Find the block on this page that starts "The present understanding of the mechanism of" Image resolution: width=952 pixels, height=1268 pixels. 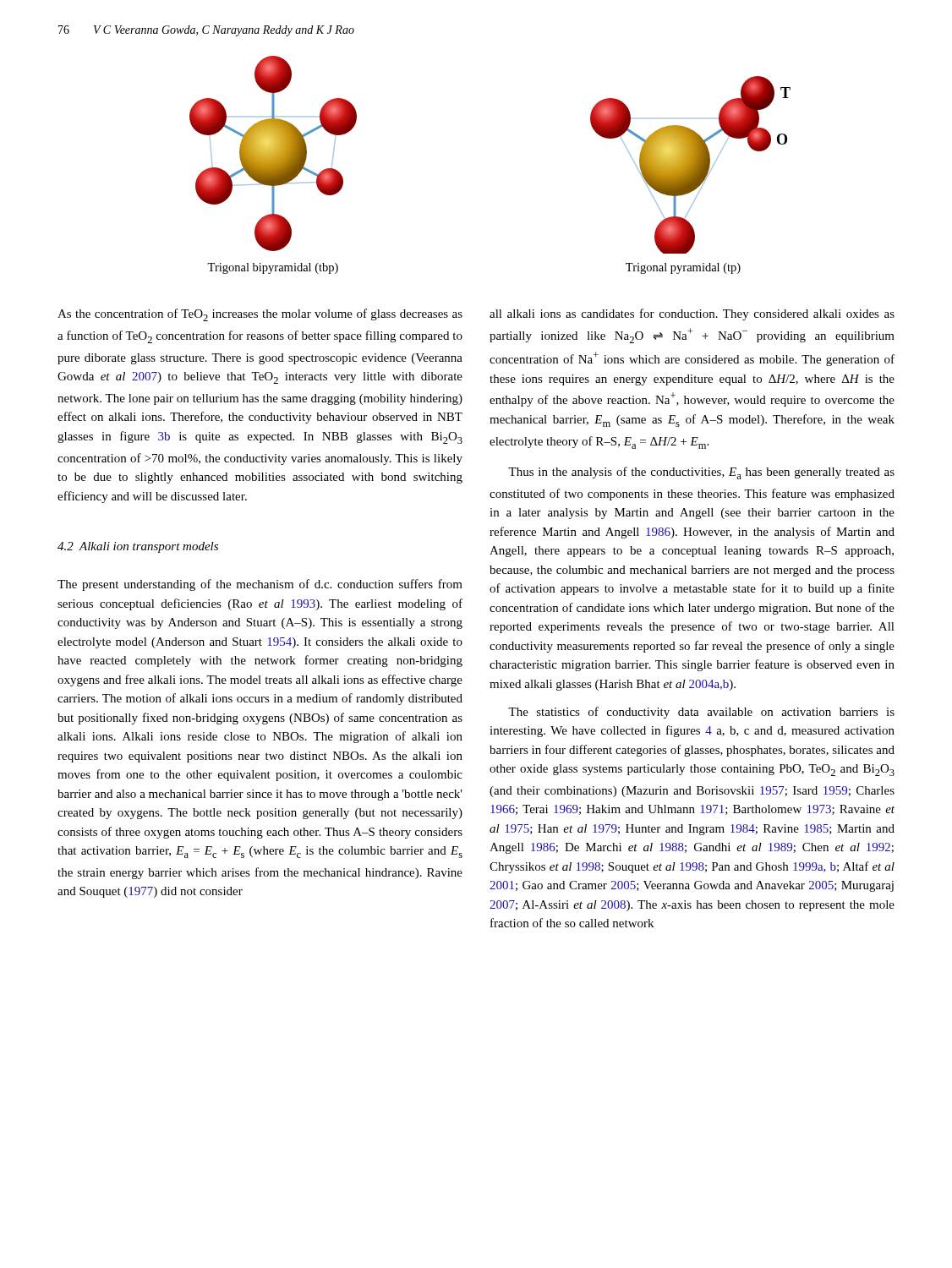point(260,738)
